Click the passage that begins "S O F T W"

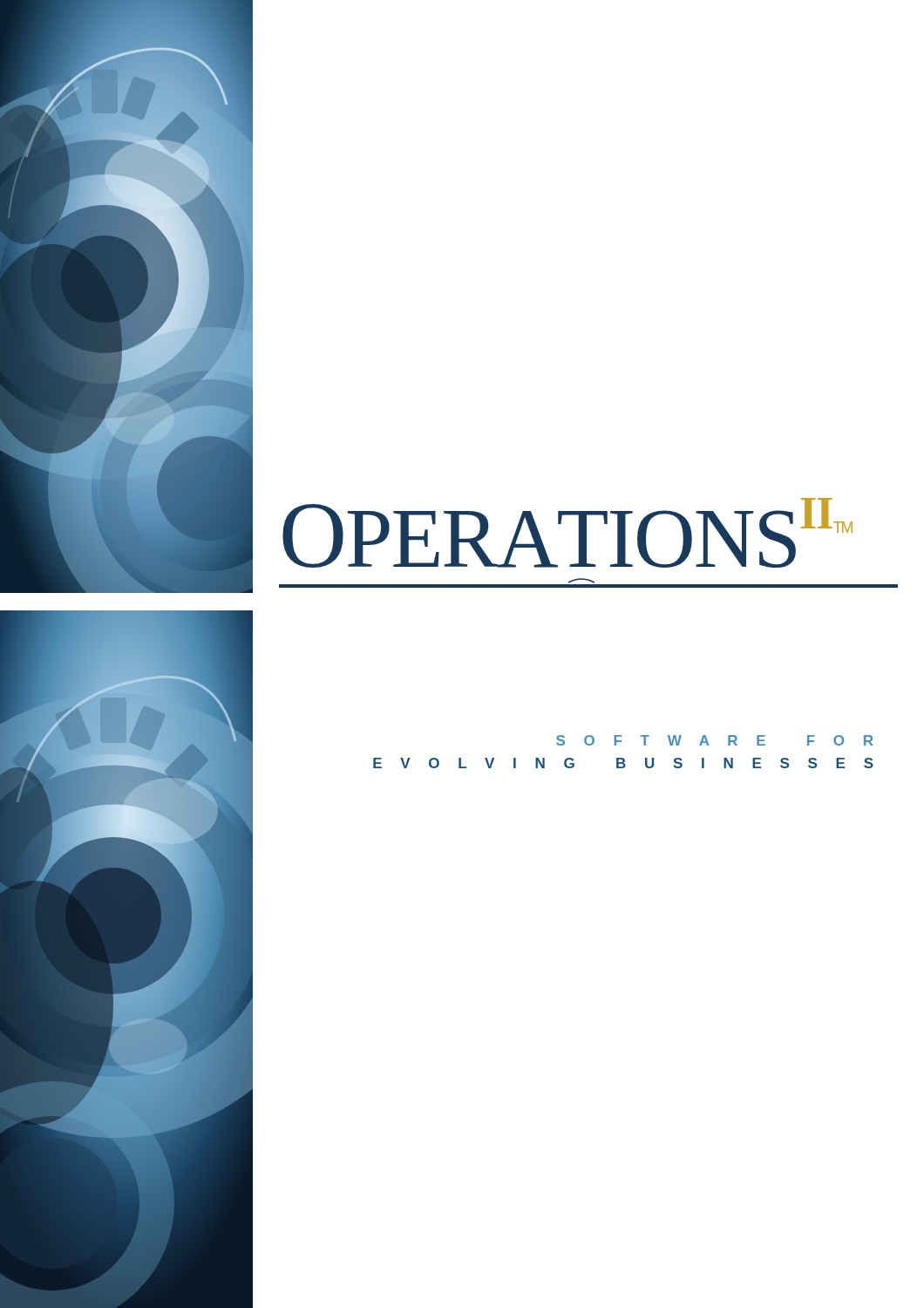567,753
